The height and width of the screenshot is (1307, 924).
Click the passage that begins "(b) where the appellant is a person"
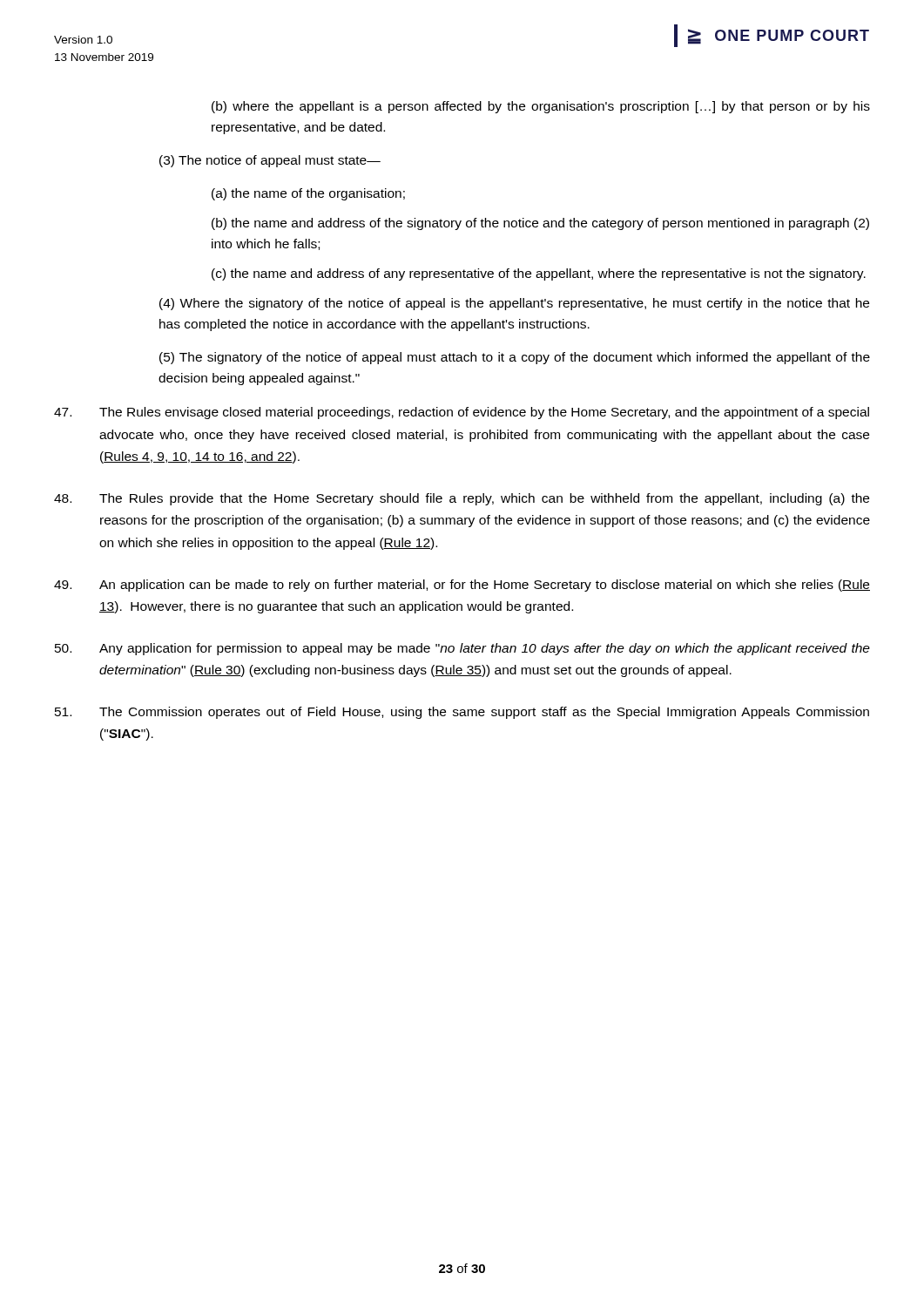(540, 116)
